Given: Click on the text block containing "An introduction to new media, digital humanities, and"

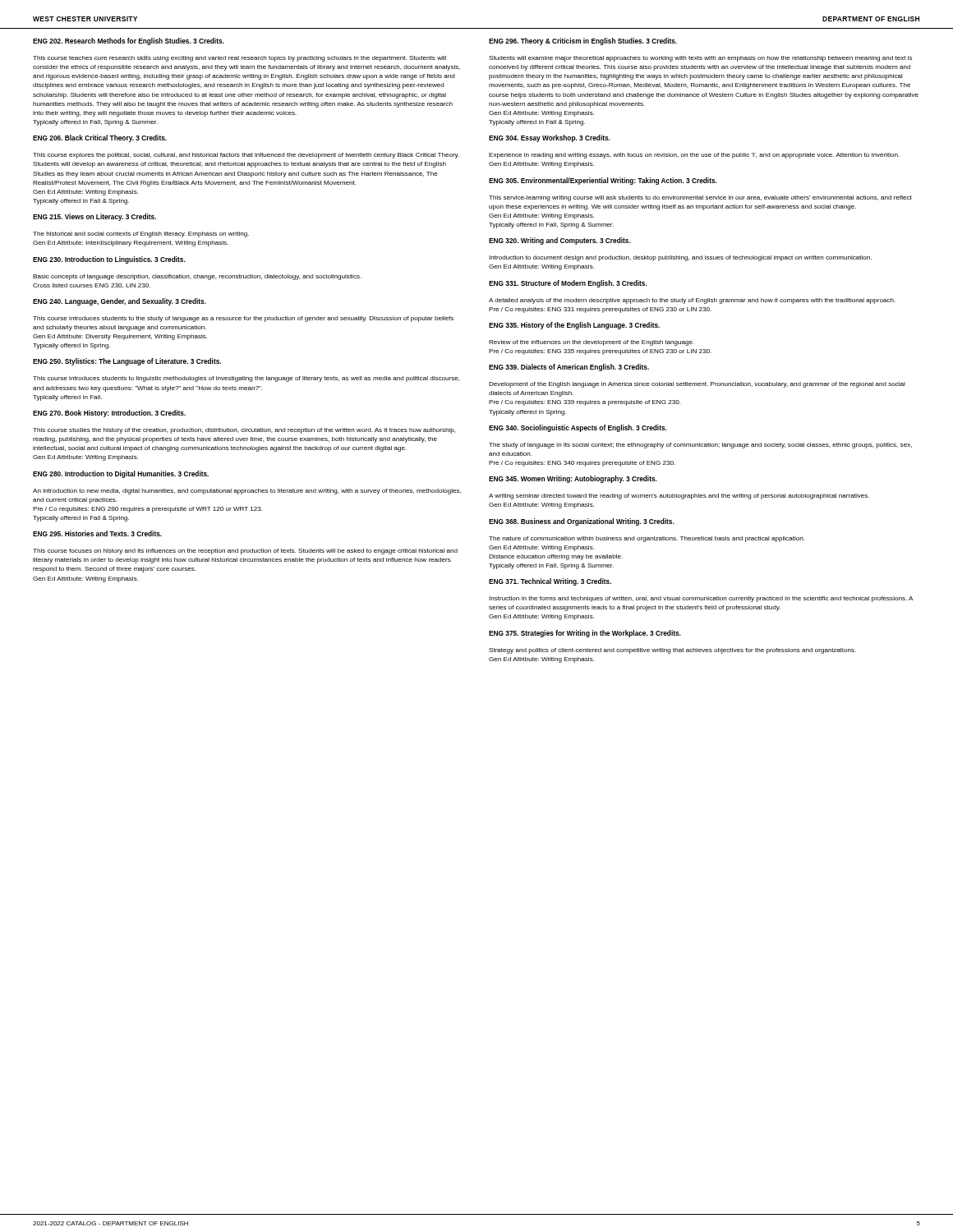Looking at the screenshot, I should pyautogui.click(x=249, y=504).
